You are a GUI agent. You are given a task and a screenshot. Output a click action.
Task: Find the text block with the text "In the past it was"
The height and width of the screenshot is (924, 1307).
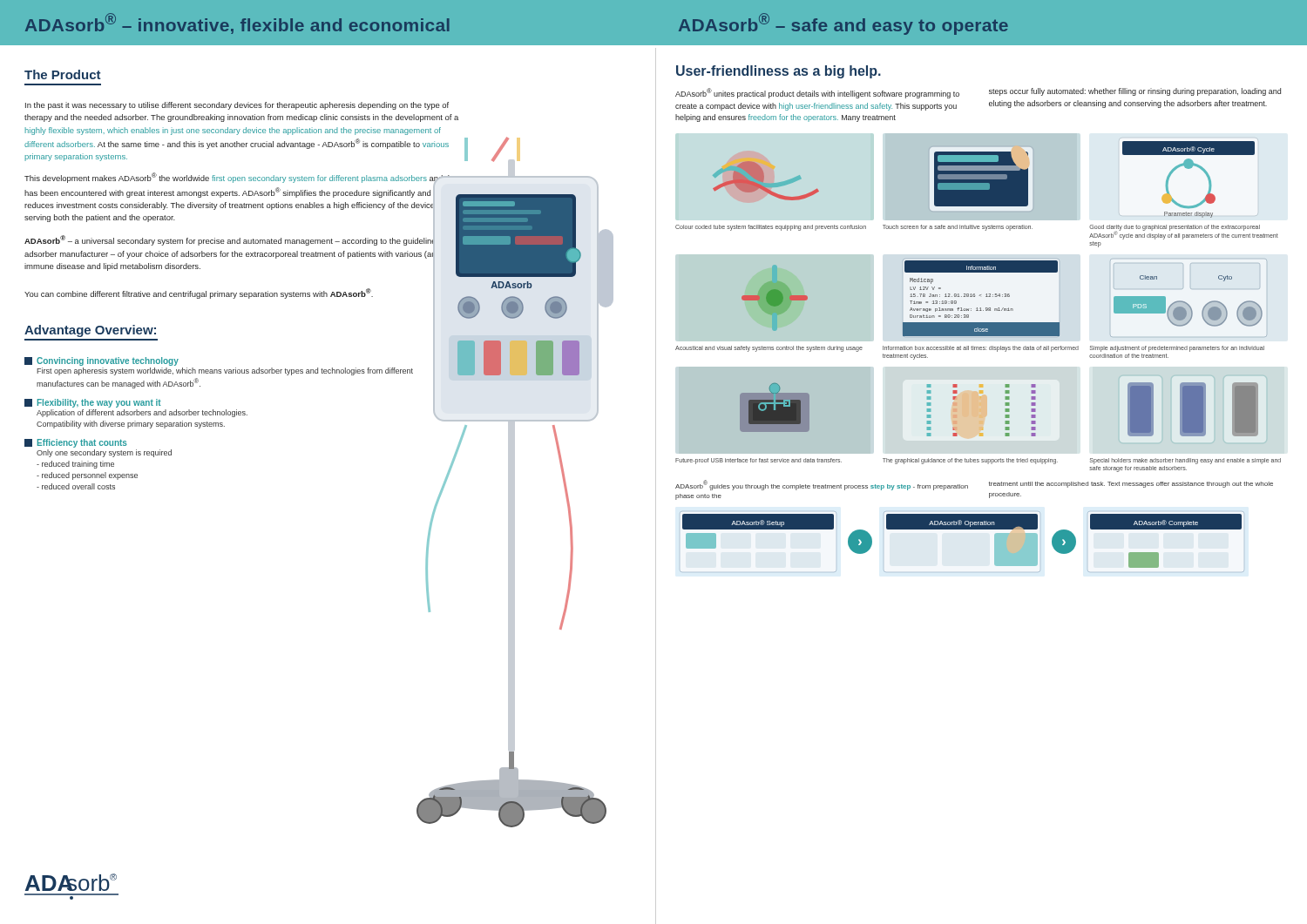[x=242, y=131]
